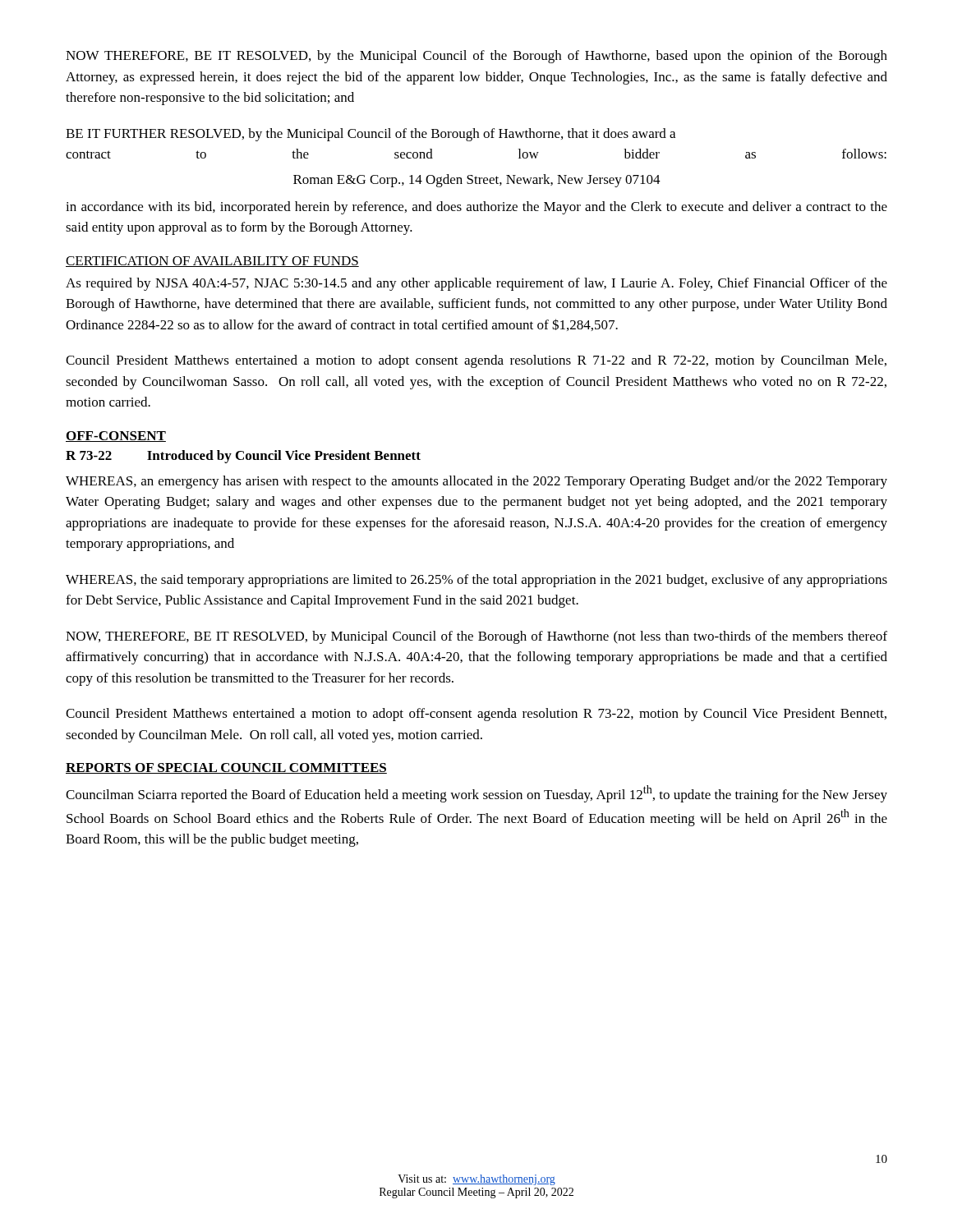Viewport: 953px width, 1232px height.
Task: Locate the text "REPORTS OF SPECIAL COUNCIL COMMITTEES"
Action: point(226,768)
